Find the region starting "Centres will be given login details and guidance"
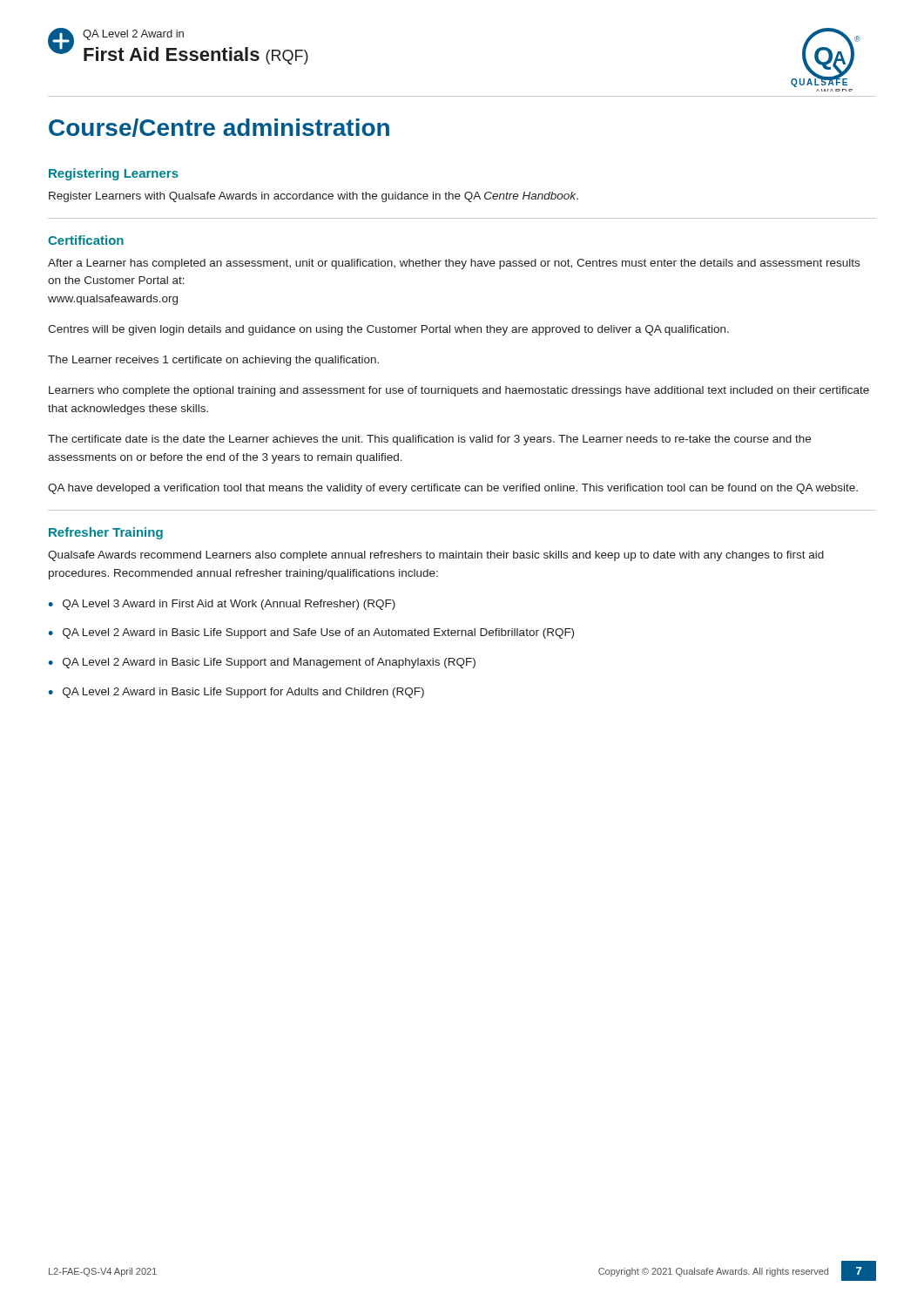 [389, 329]
